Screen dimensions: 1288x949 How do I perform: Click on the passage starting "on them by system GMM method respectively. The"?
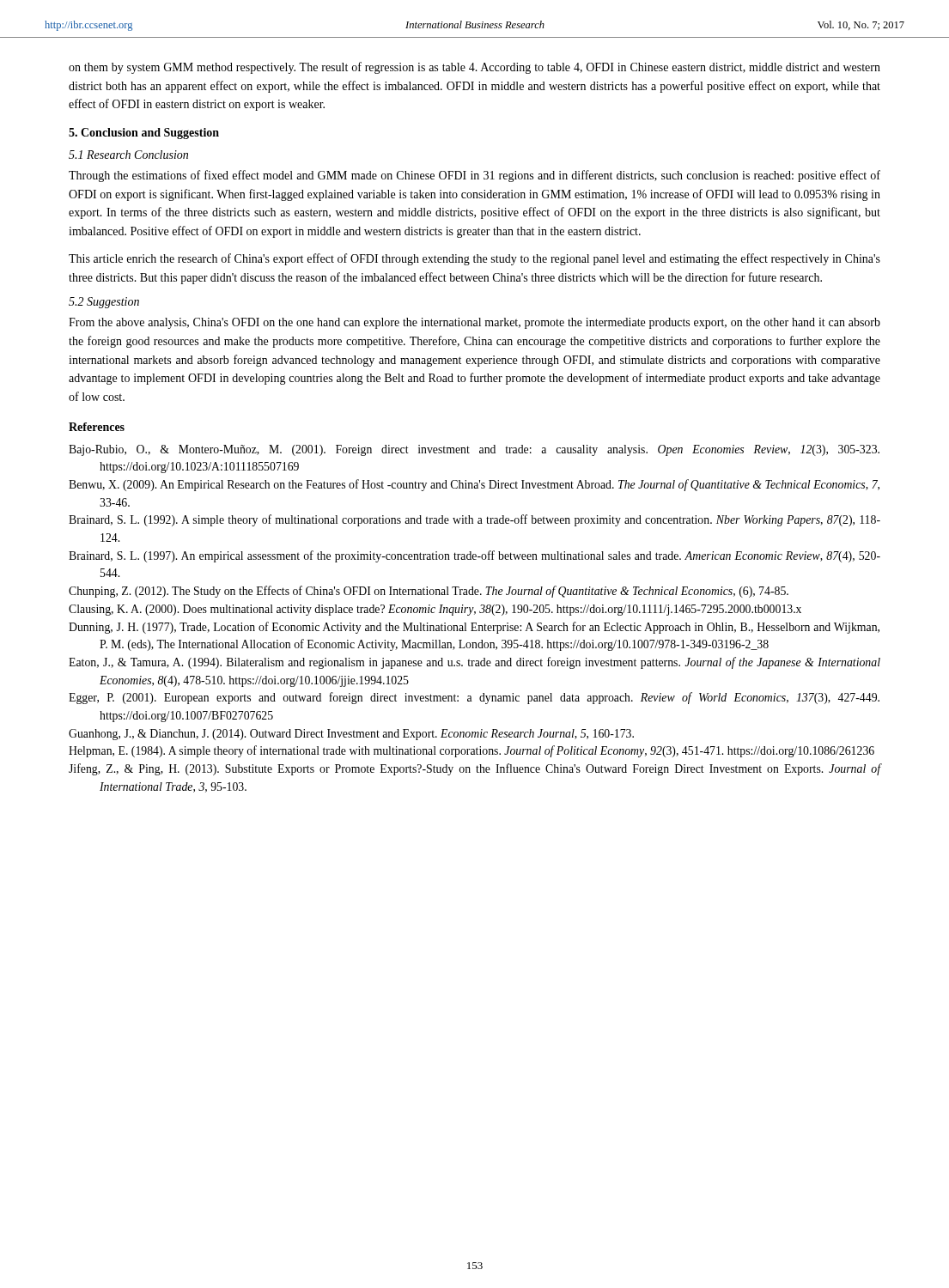coord(474,86)
